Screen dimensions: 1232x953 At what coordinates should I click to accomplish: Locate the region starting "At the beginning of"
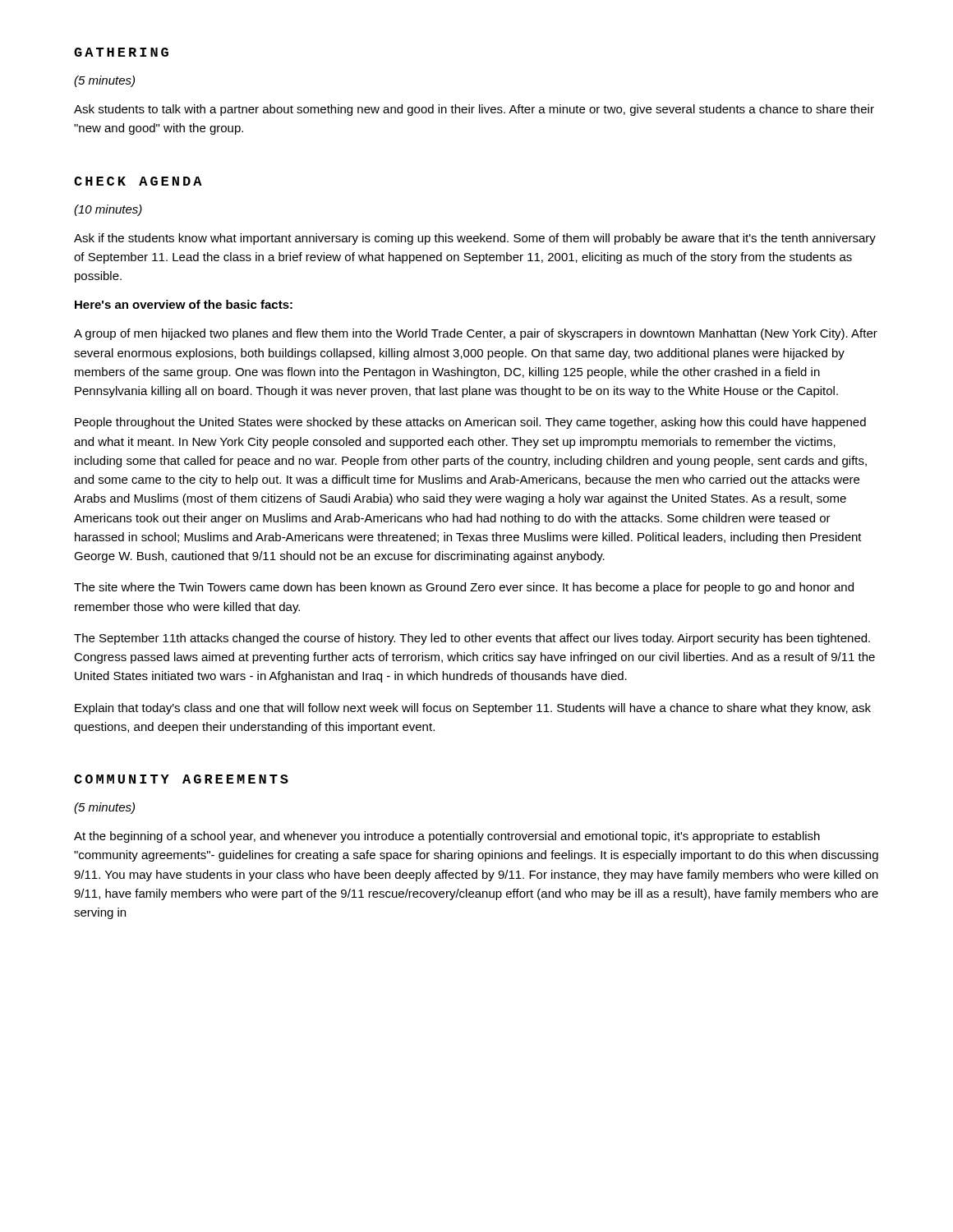pos(476,874)
